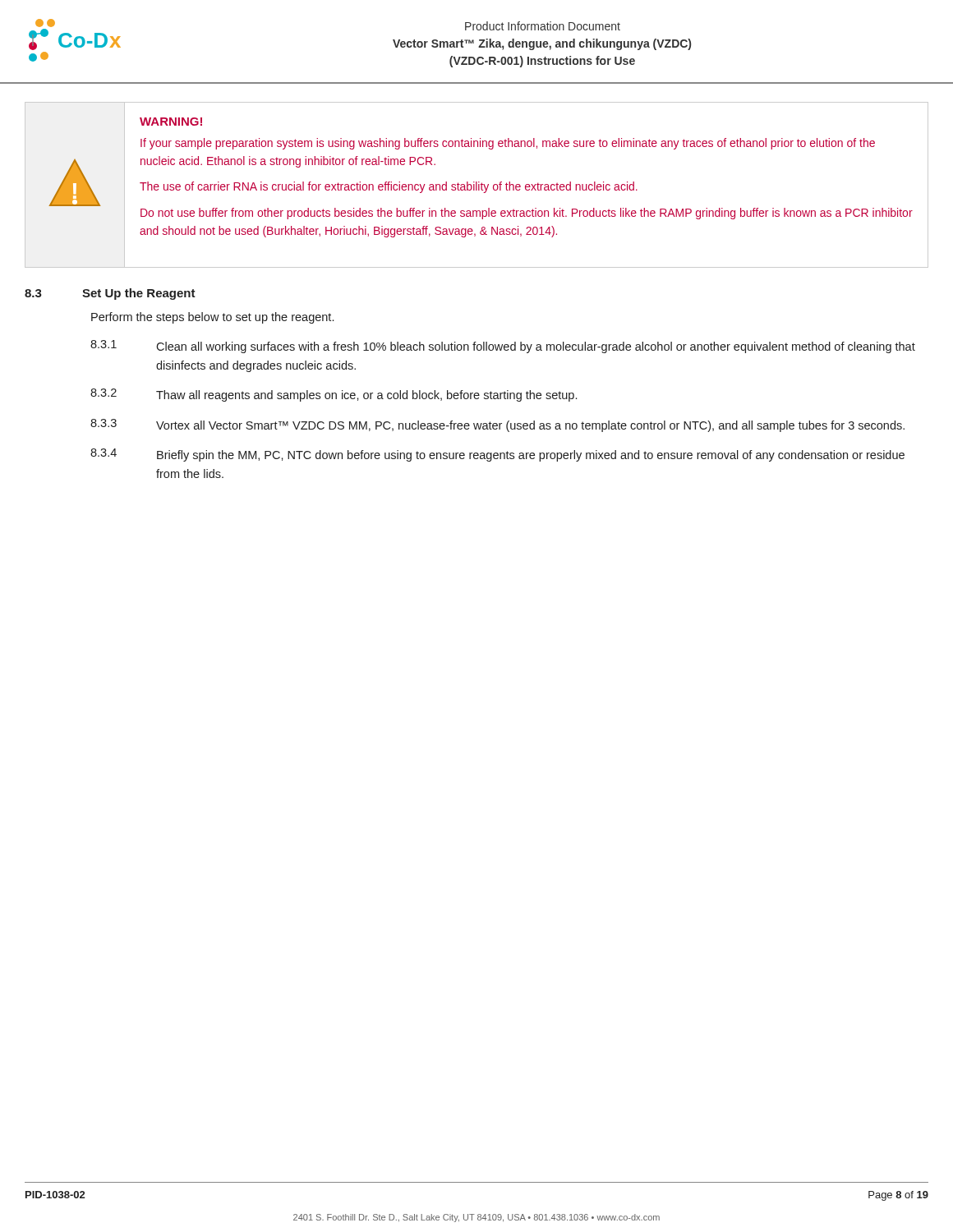Click on the list item that reads "8.3.1 Clean all"
Screen dimensions: 1232x953
(509, 356)
